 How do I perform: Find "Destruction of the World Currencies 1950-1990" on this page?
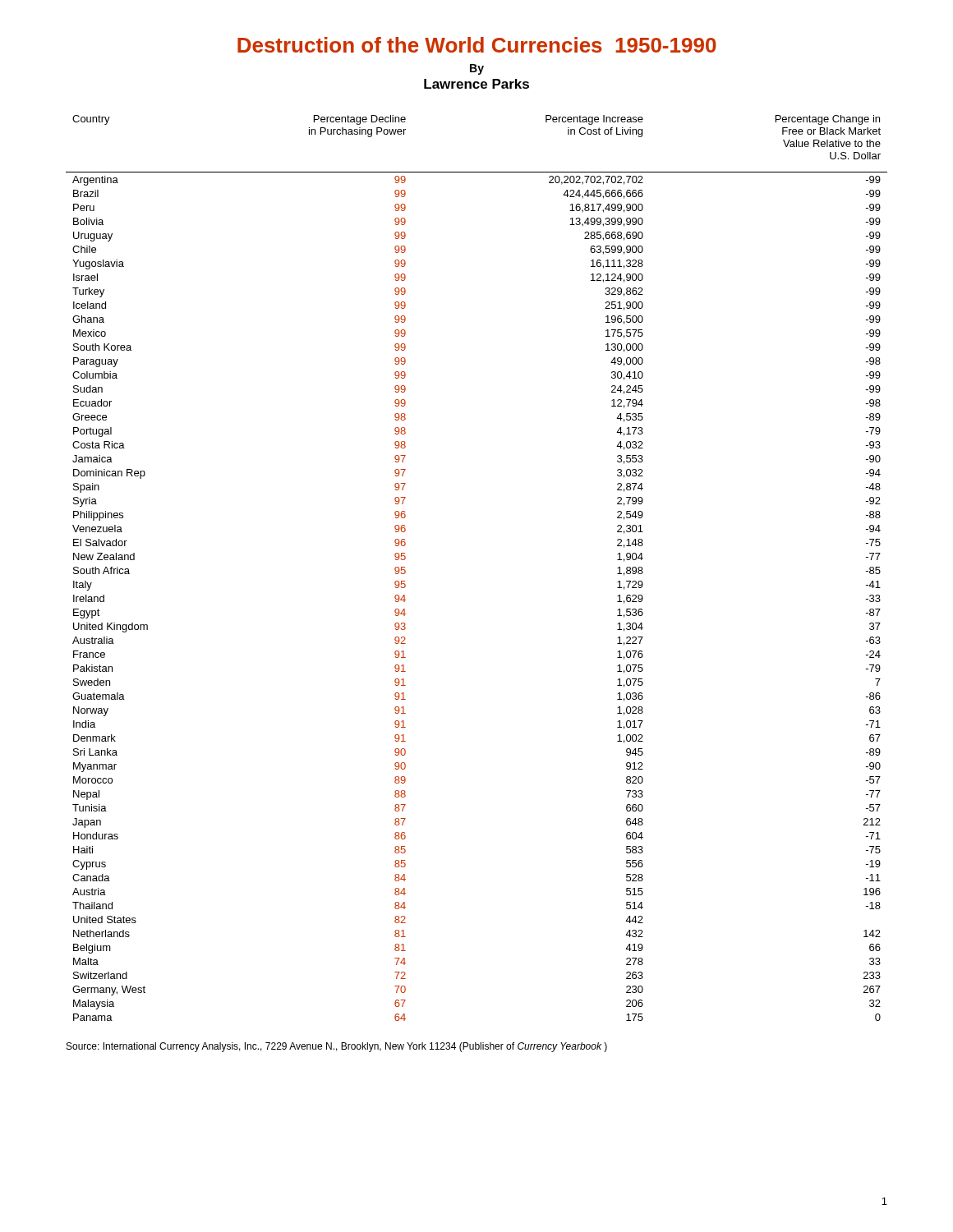tap(476, 45)
